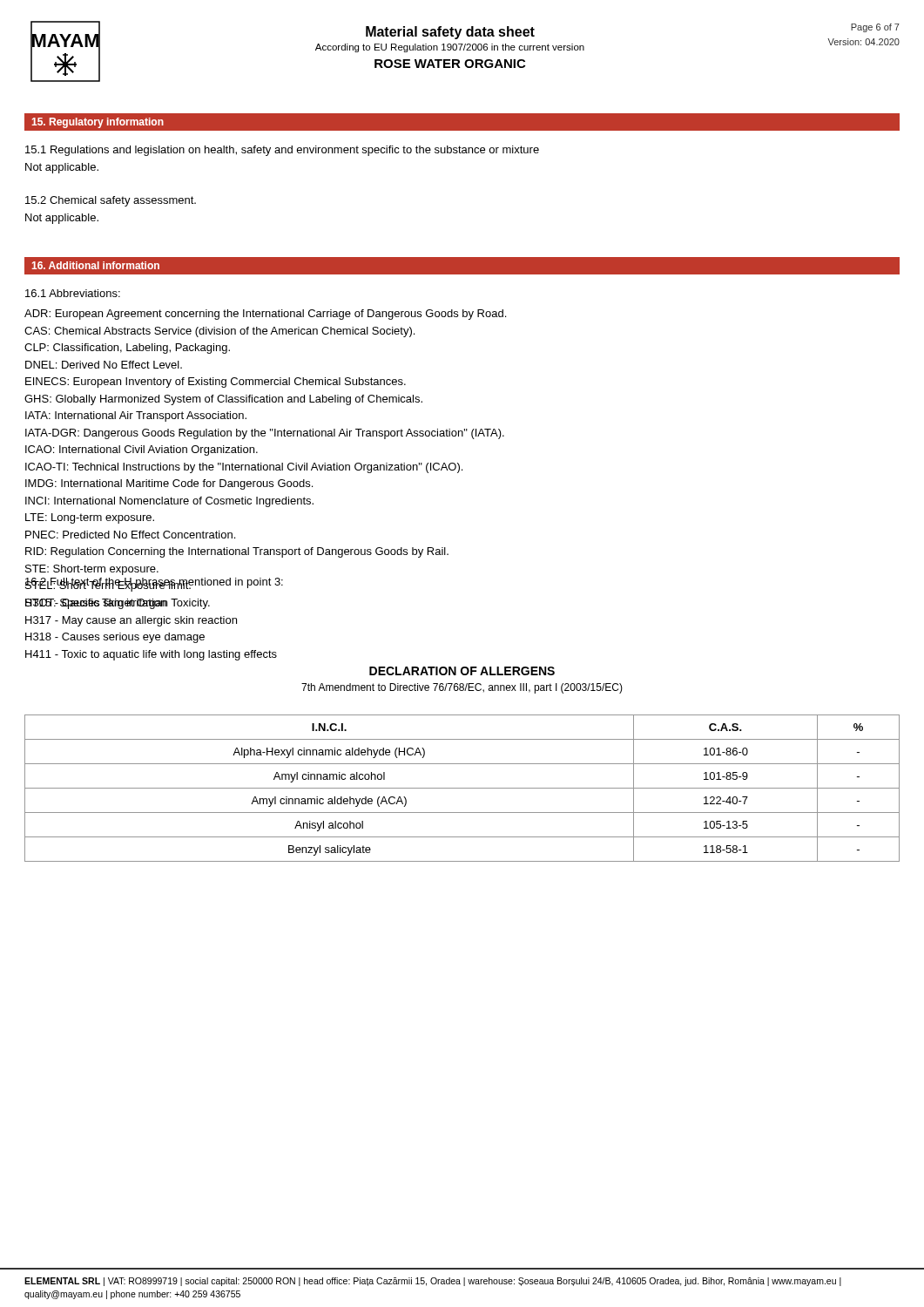Find "DECLARATION OF ALLERGENS" on this page
924x1307 pixels.
(462, 671)
